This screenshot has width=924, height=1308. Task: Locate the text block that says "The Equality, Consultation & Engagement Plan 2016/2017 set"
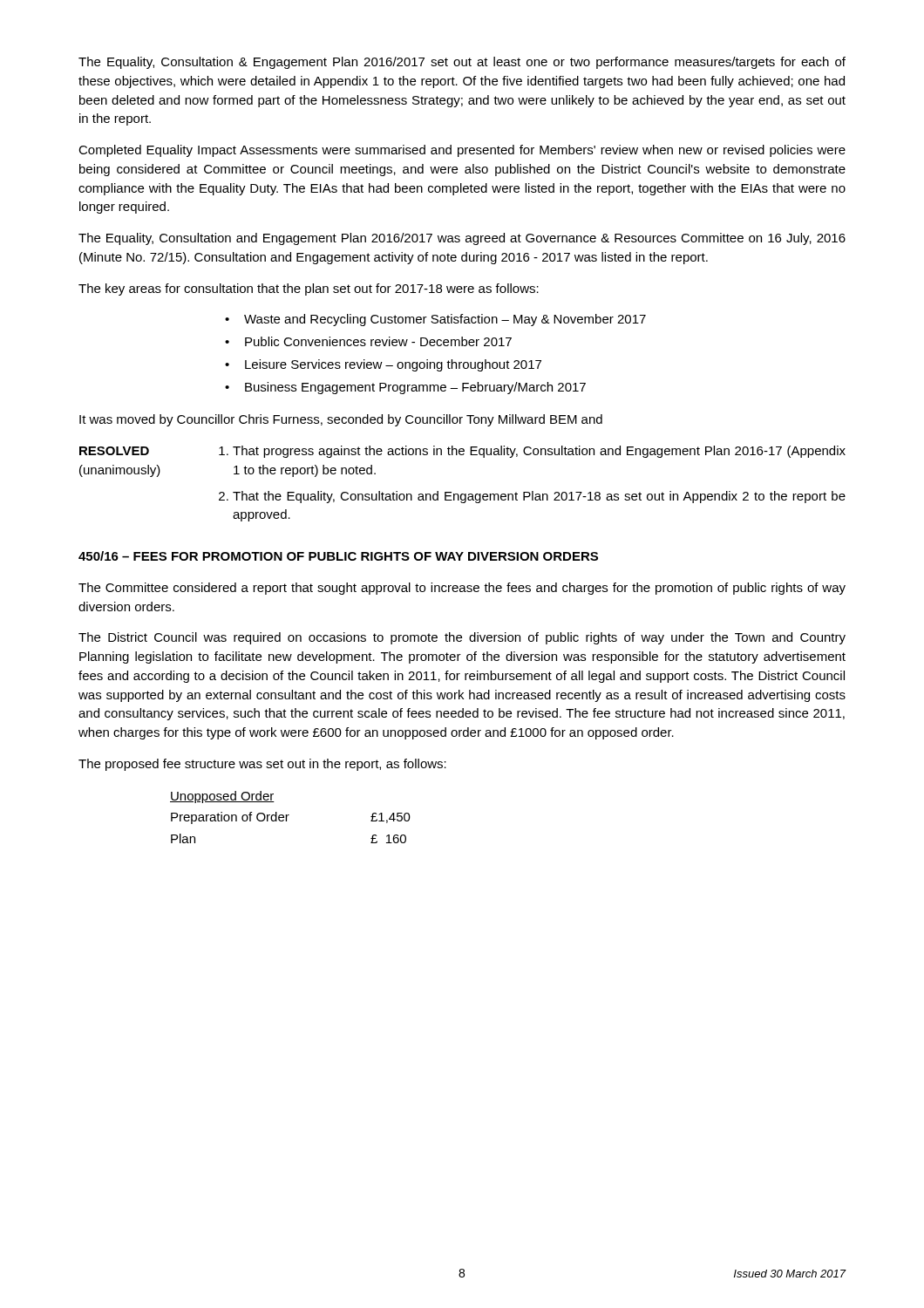click(x=462, y=90)
